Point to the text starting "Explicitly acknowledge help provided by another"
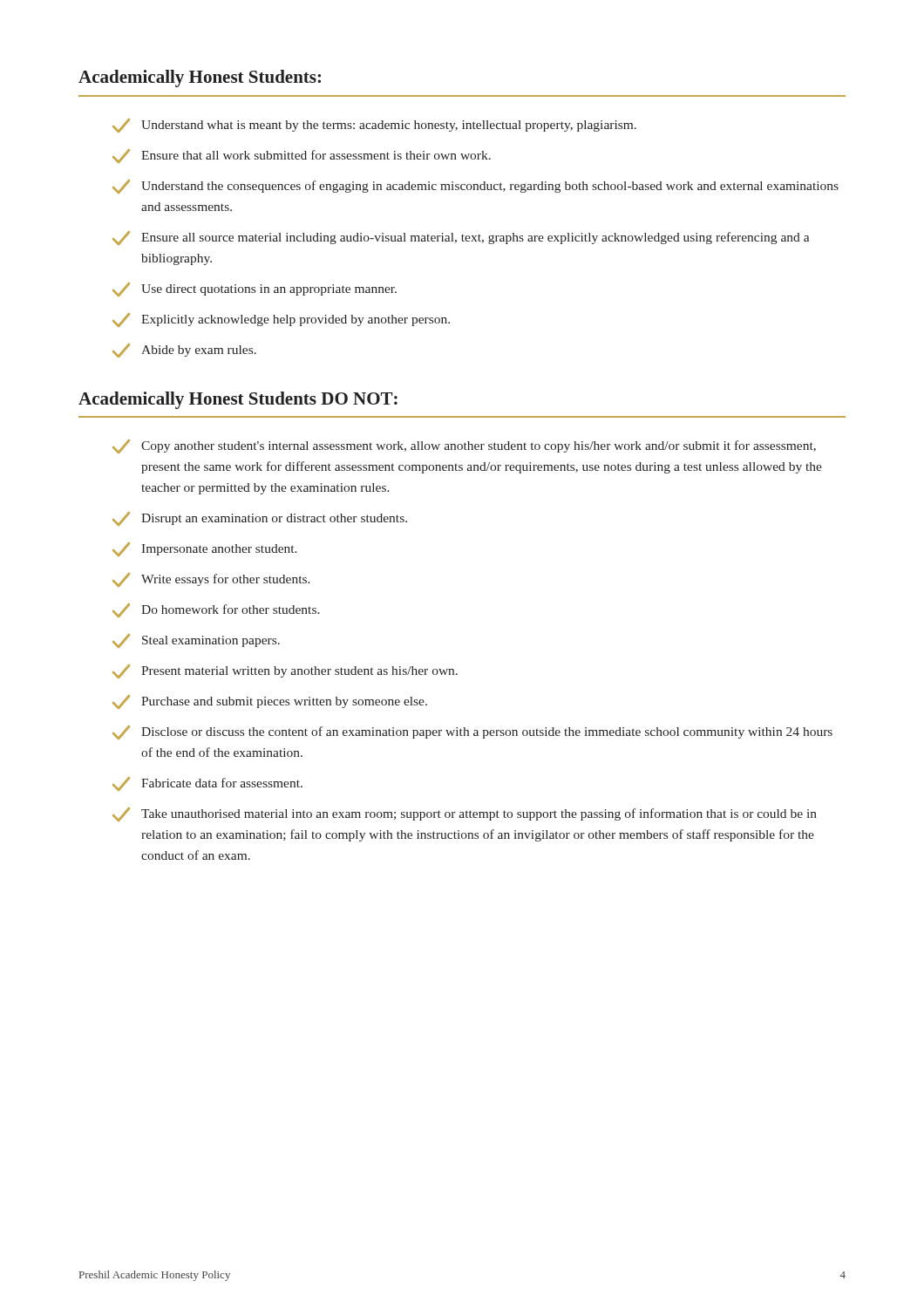Screen dimensions: 1308x924 click(281, 320)
